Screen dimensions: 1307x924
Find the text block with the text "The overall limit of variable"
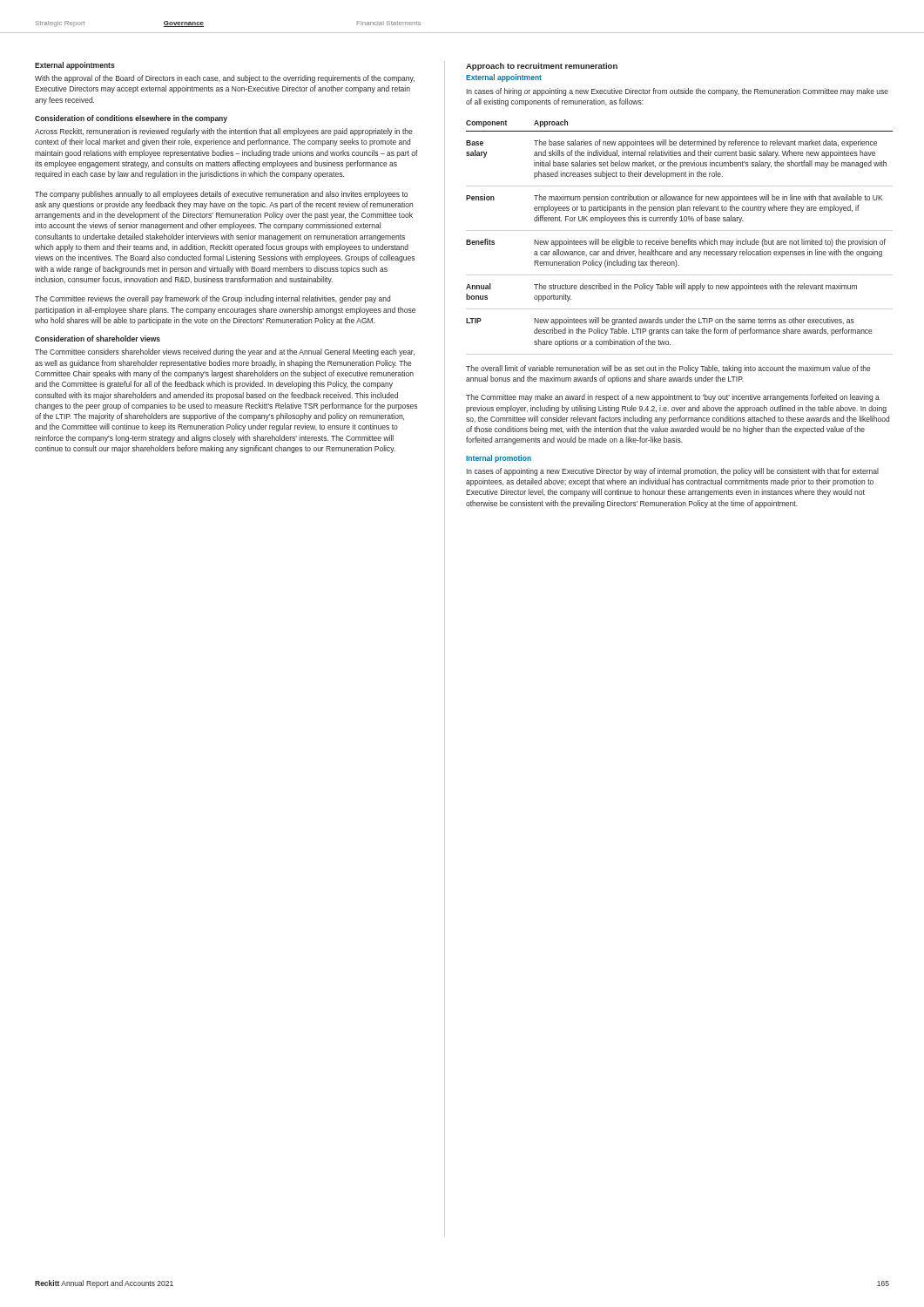(x=668, y=374)
